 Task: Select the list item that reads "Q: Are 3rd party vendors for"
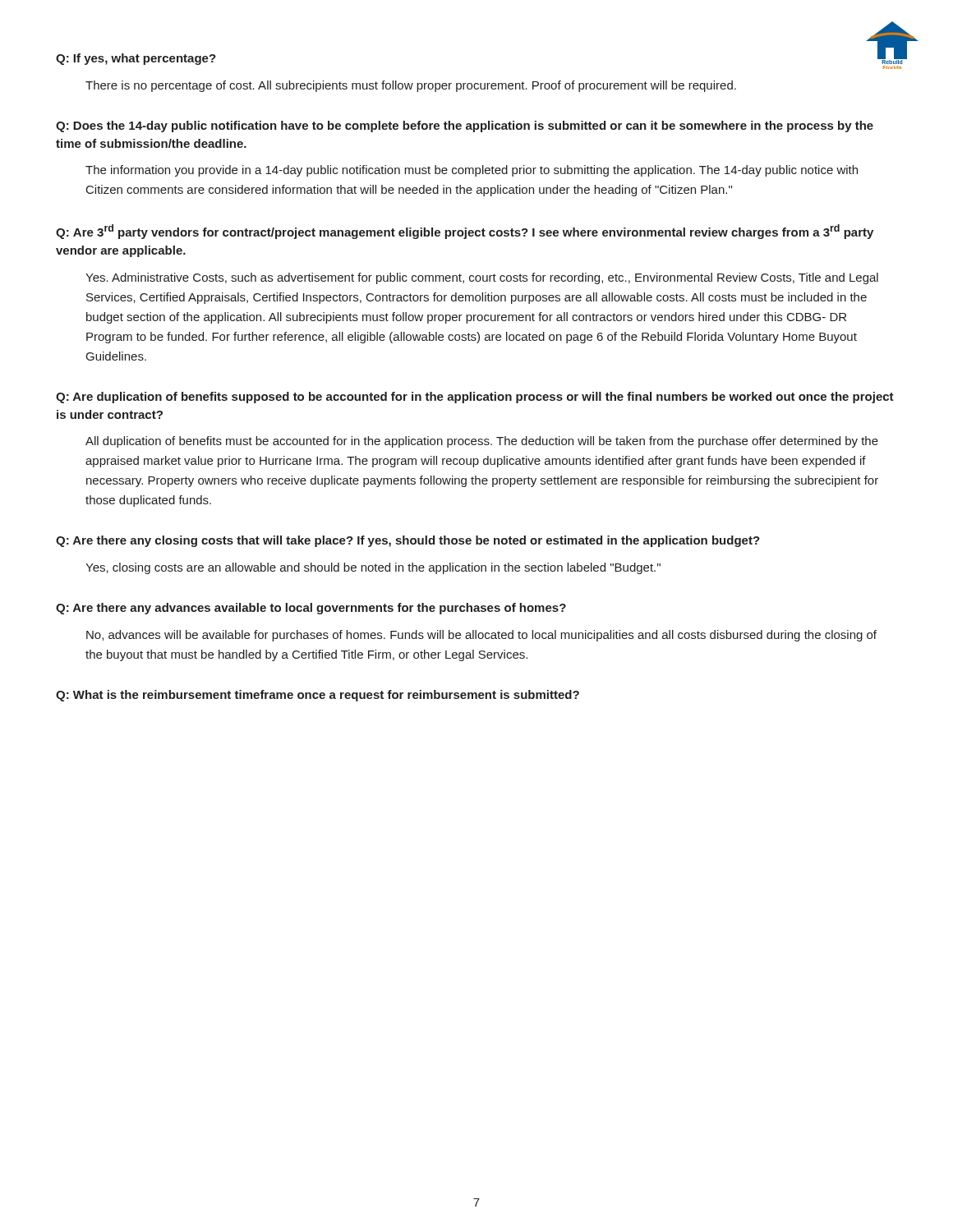[465, 240]
